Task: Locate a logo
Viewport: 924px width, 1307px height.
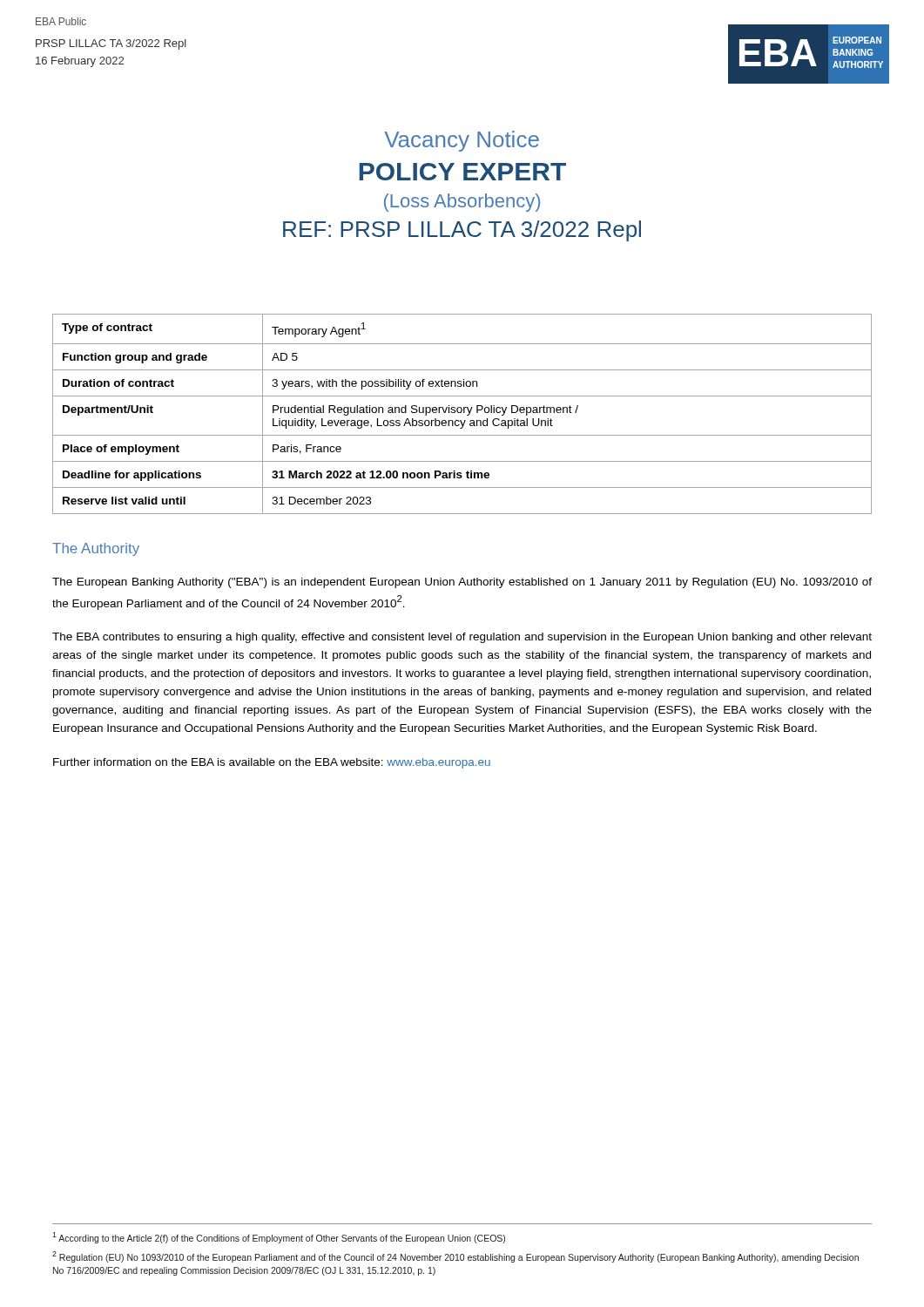Action: click(x=809, y=54)
